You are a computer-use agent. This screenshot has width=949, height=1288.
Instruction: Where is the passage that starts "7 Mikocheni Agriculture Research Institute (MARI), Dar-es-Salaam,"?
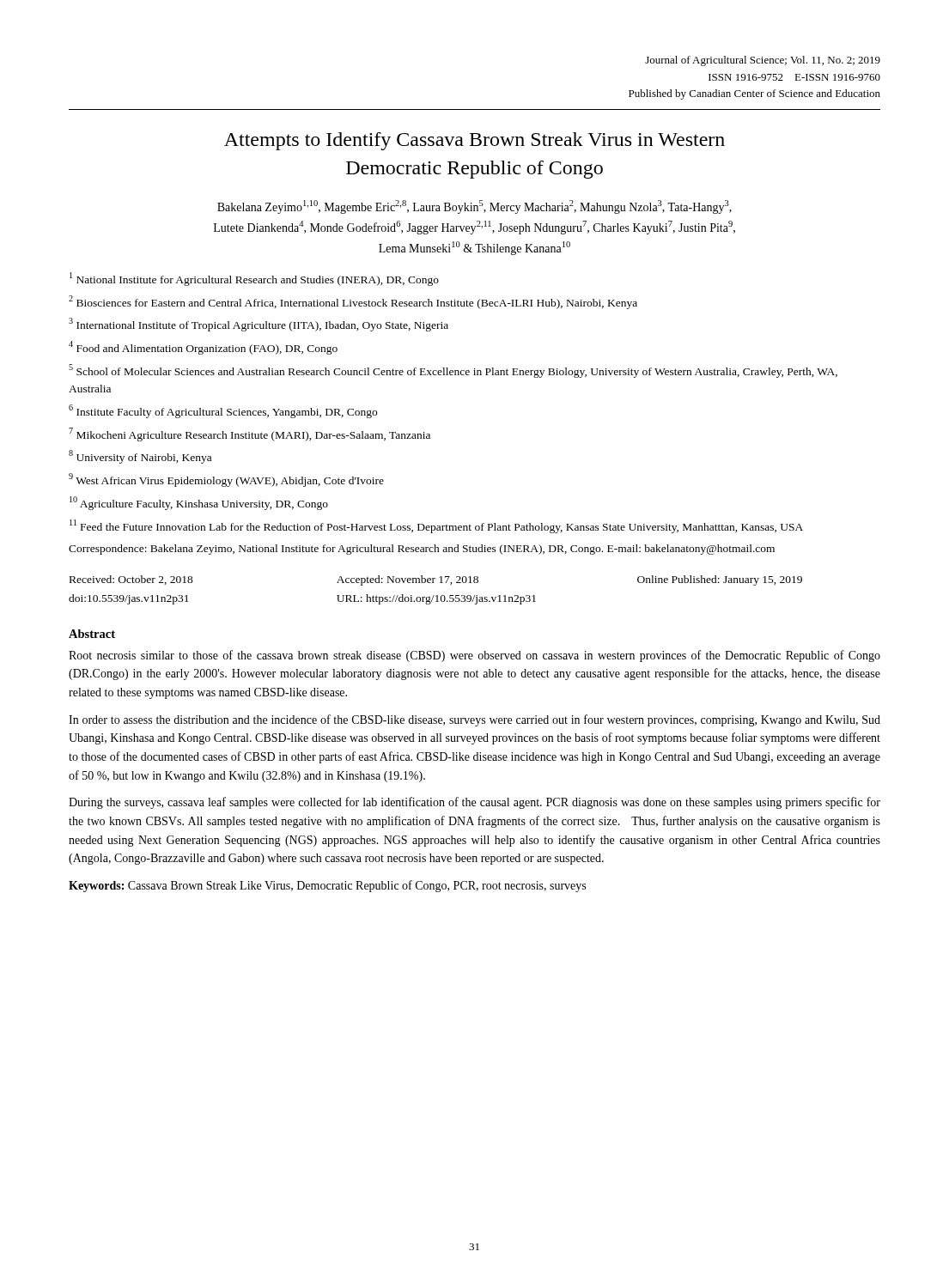pyautogui.click(x=250, y=433)
